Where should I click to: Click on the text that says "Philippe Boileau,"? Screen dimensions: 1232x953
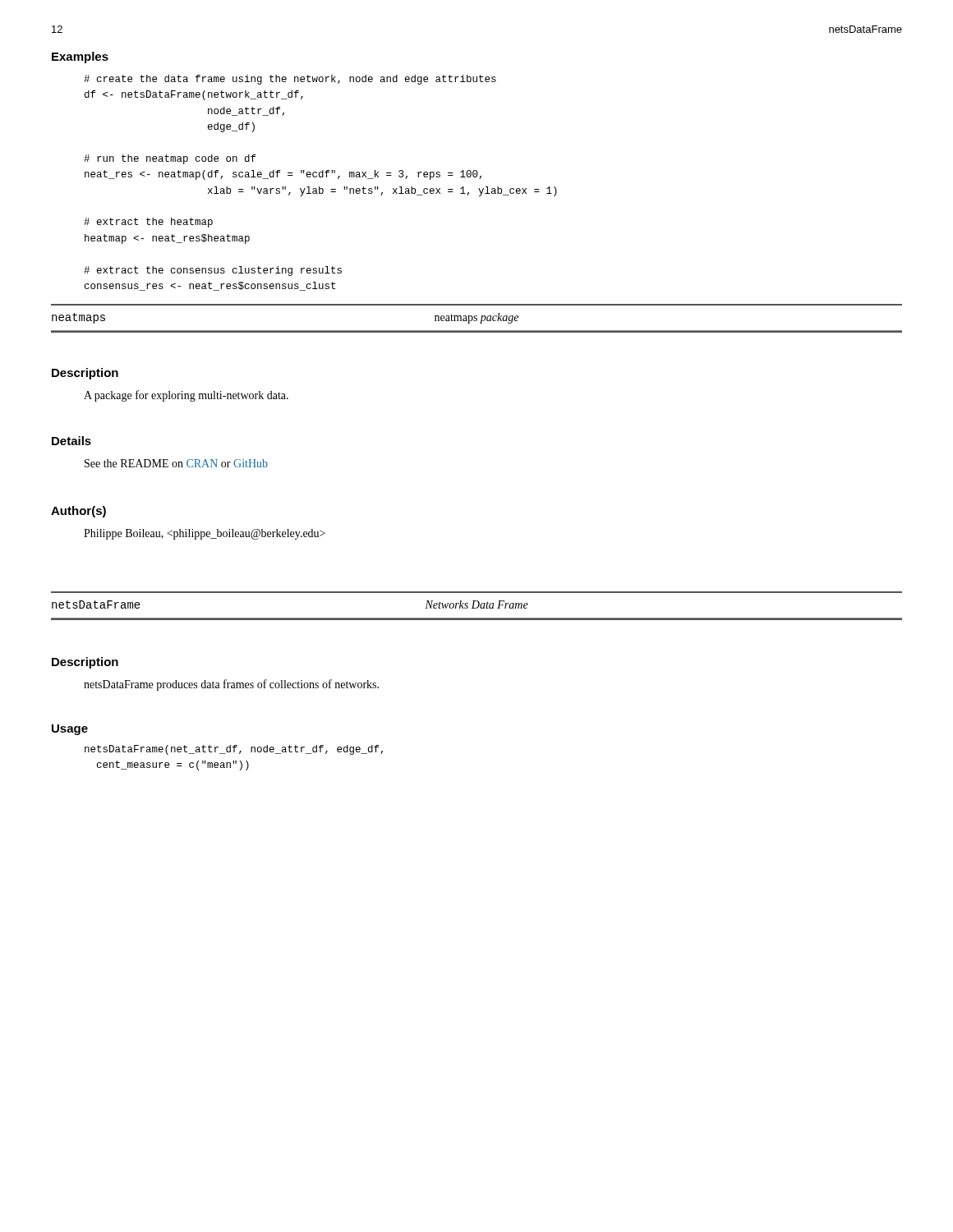(x=205, y=533)
